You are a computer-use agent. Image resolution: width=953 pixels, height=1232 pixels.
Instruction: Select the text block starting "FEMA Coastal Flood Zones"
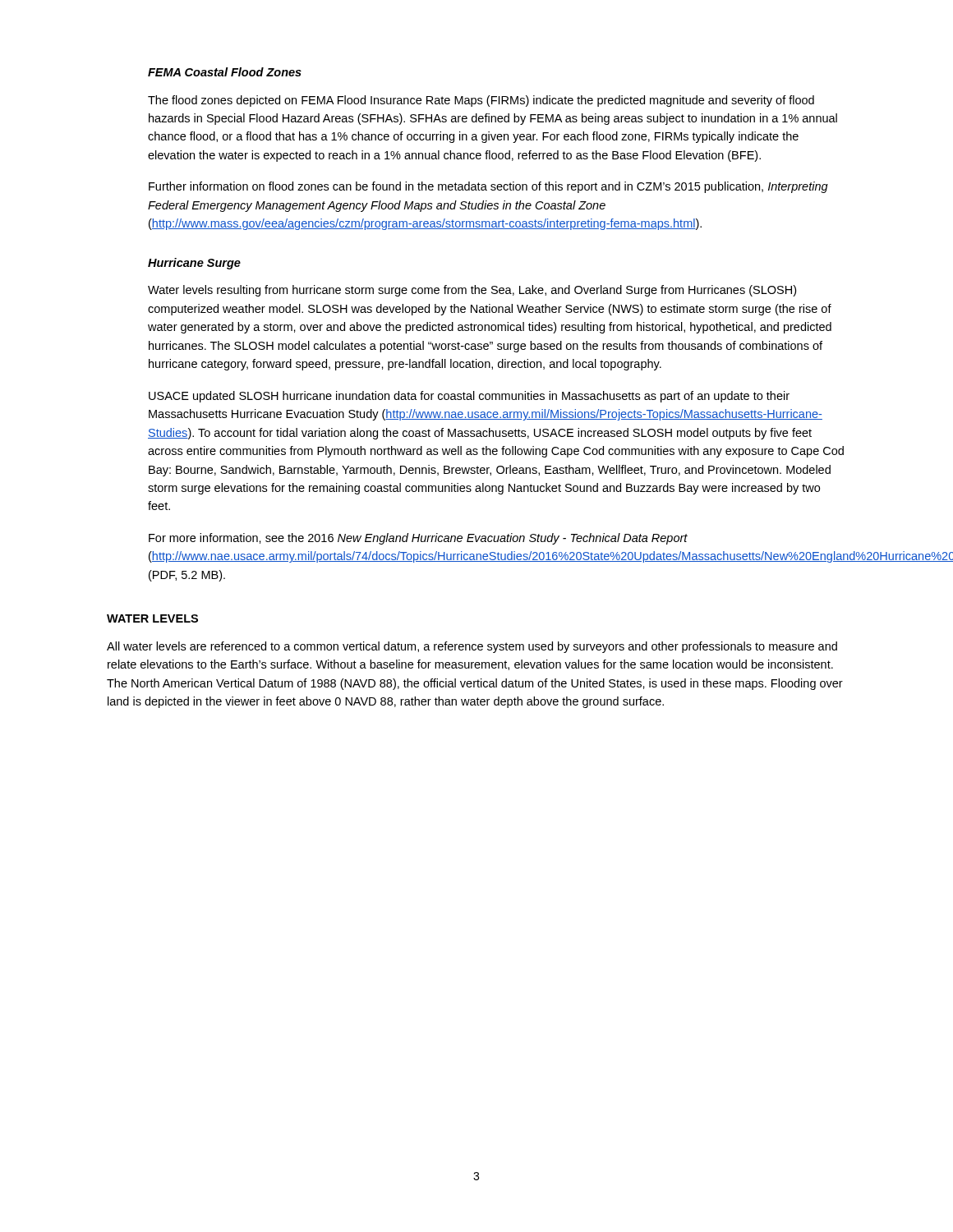click(x=225, y=72)
